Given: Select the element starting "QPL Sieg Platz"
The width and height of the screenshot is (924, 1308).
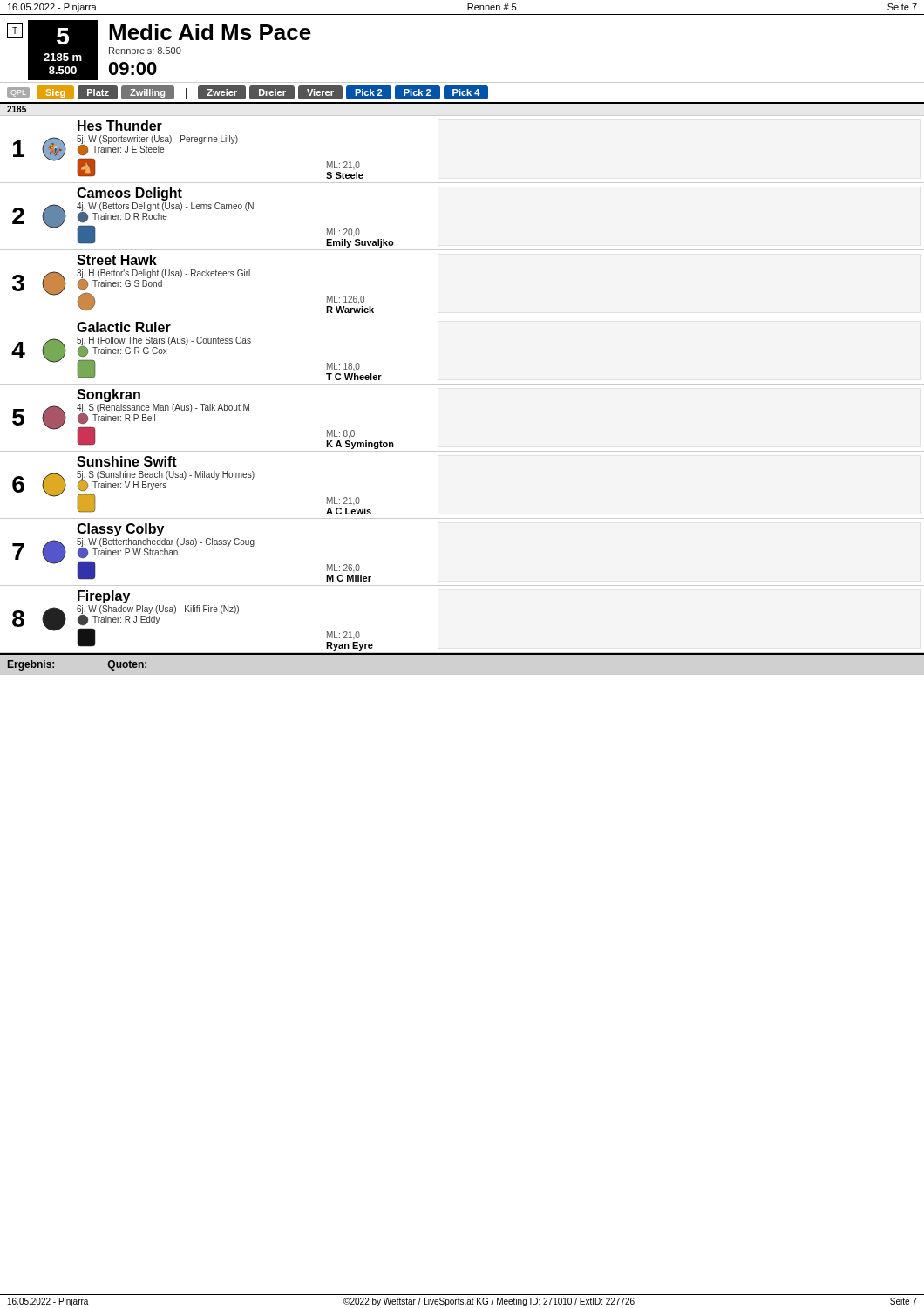Looking at the screenshot, I should click(248, 92).
